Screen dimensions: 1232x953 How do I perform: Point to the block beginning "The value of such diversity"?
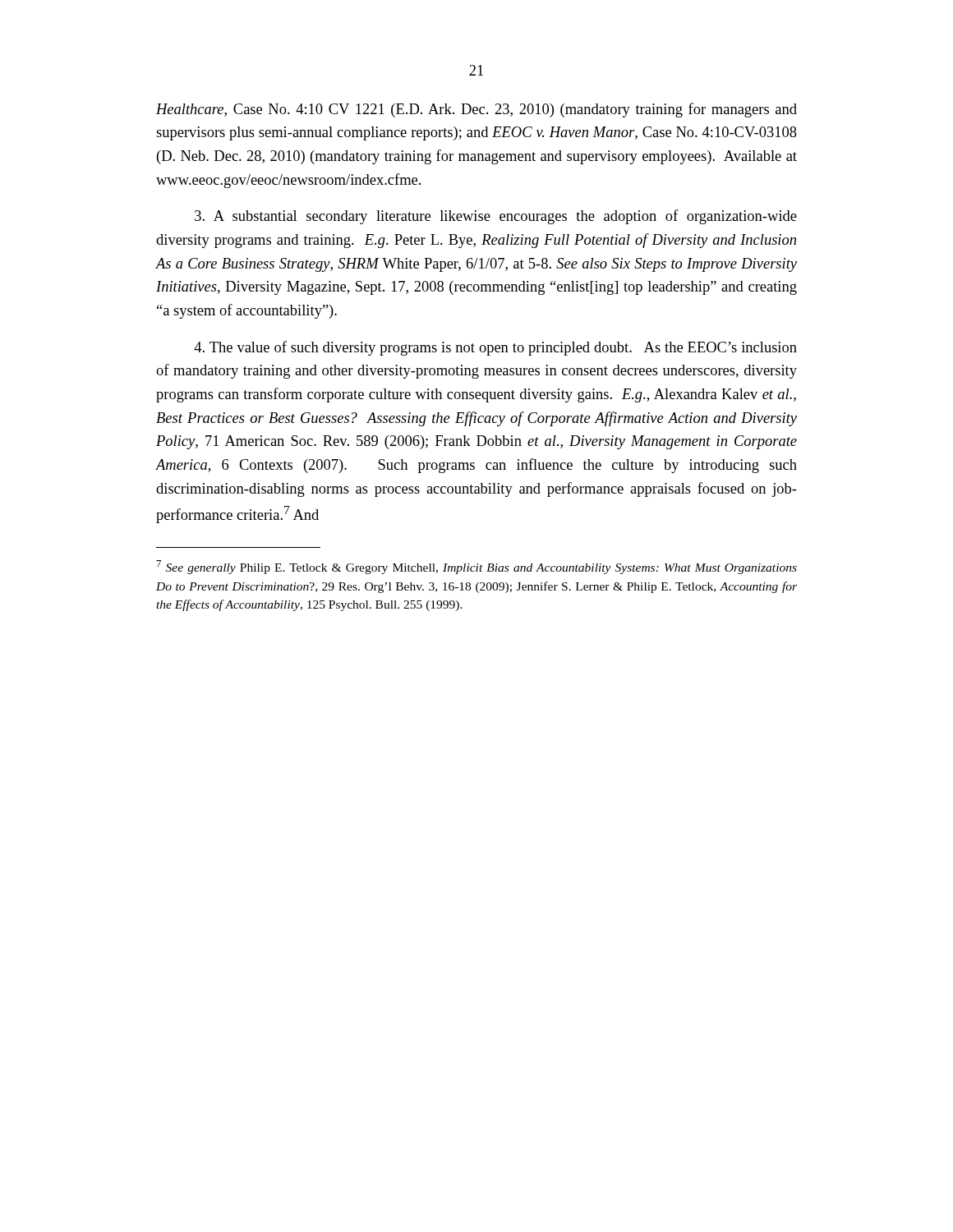point(476,431)
